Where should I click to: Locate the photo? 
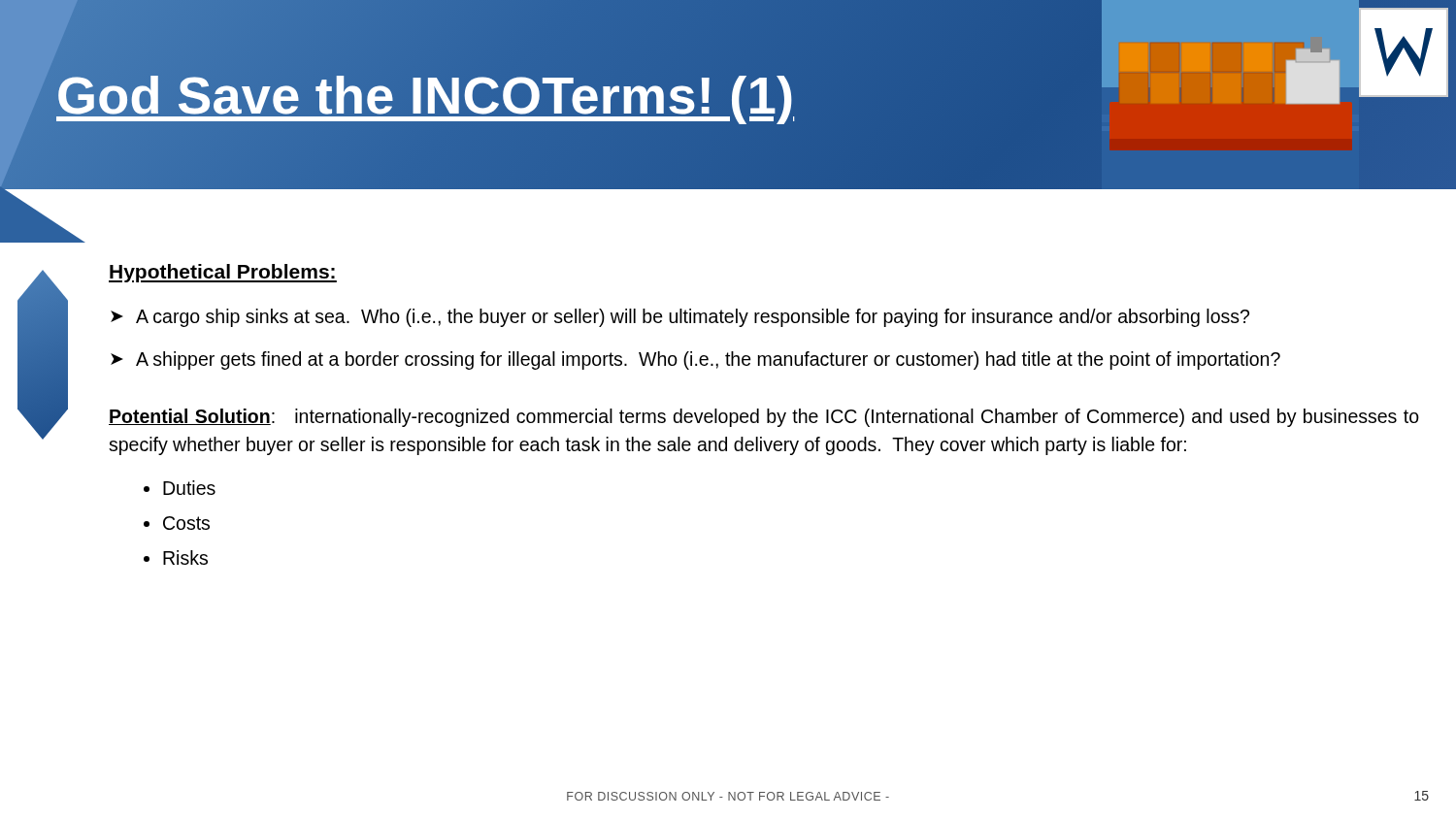(x=1230, y=95)
